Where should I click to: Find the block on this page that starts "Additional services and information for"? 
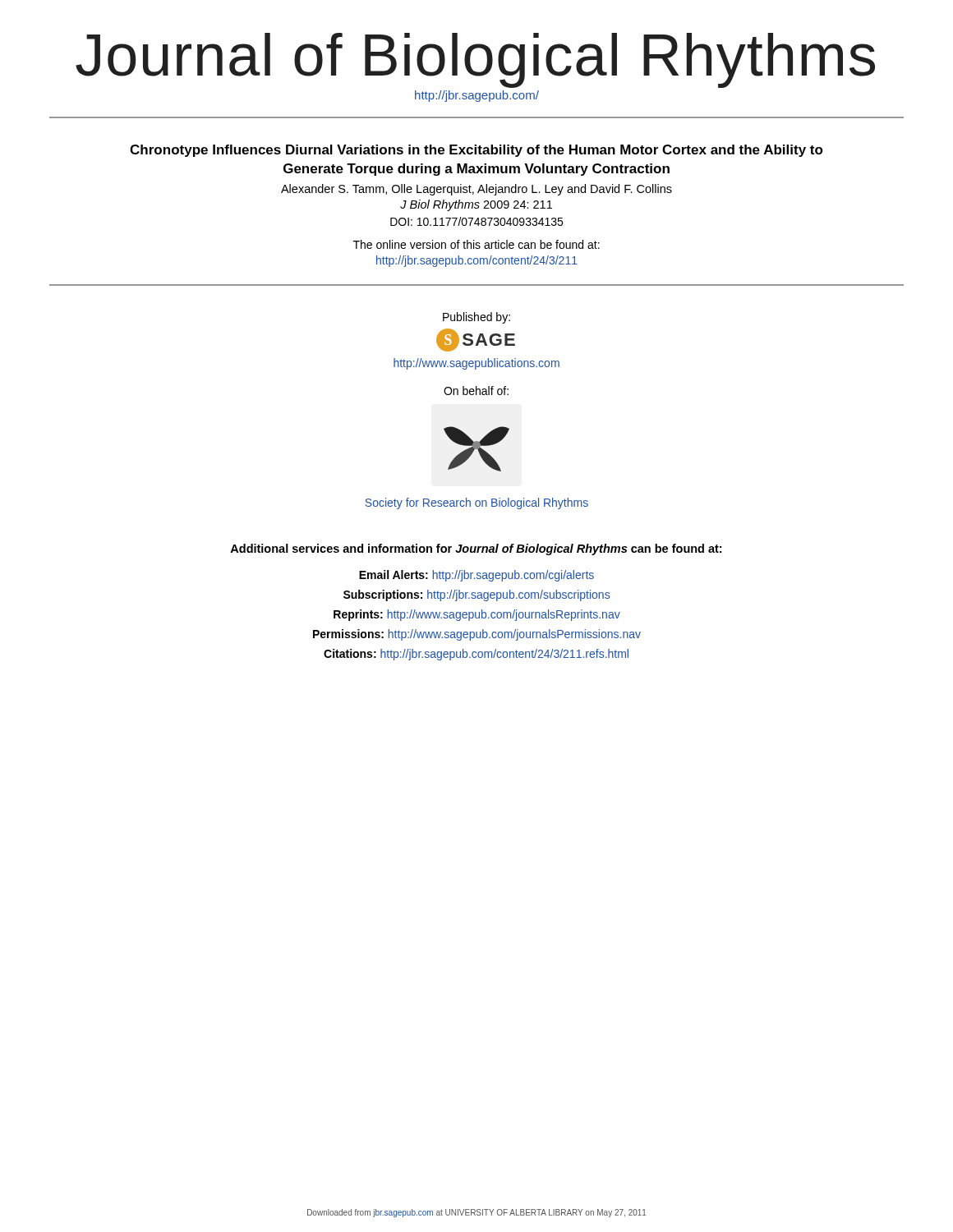point(476,549)
